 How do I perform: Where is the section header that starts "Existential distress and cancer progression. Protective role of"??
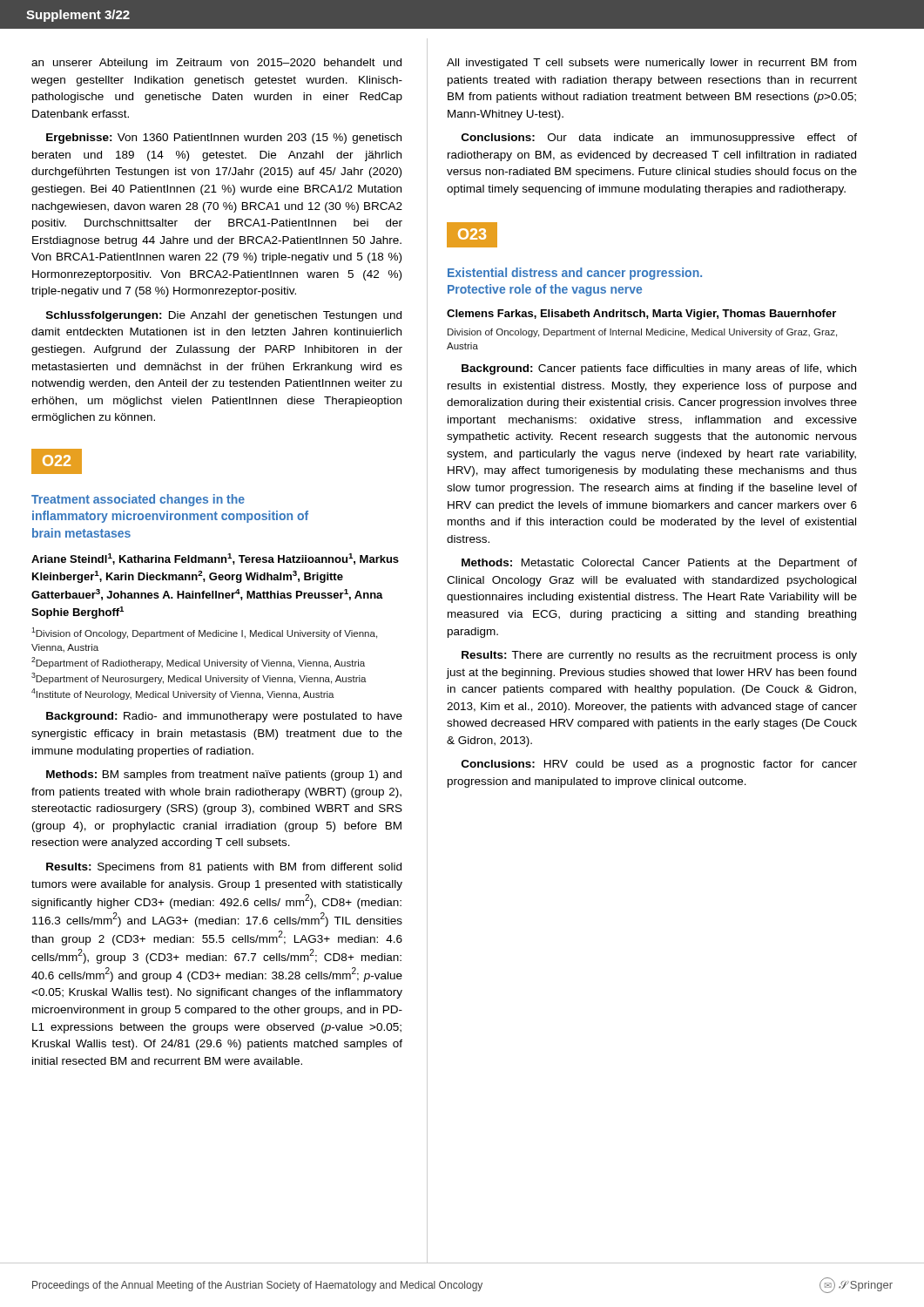575,281
